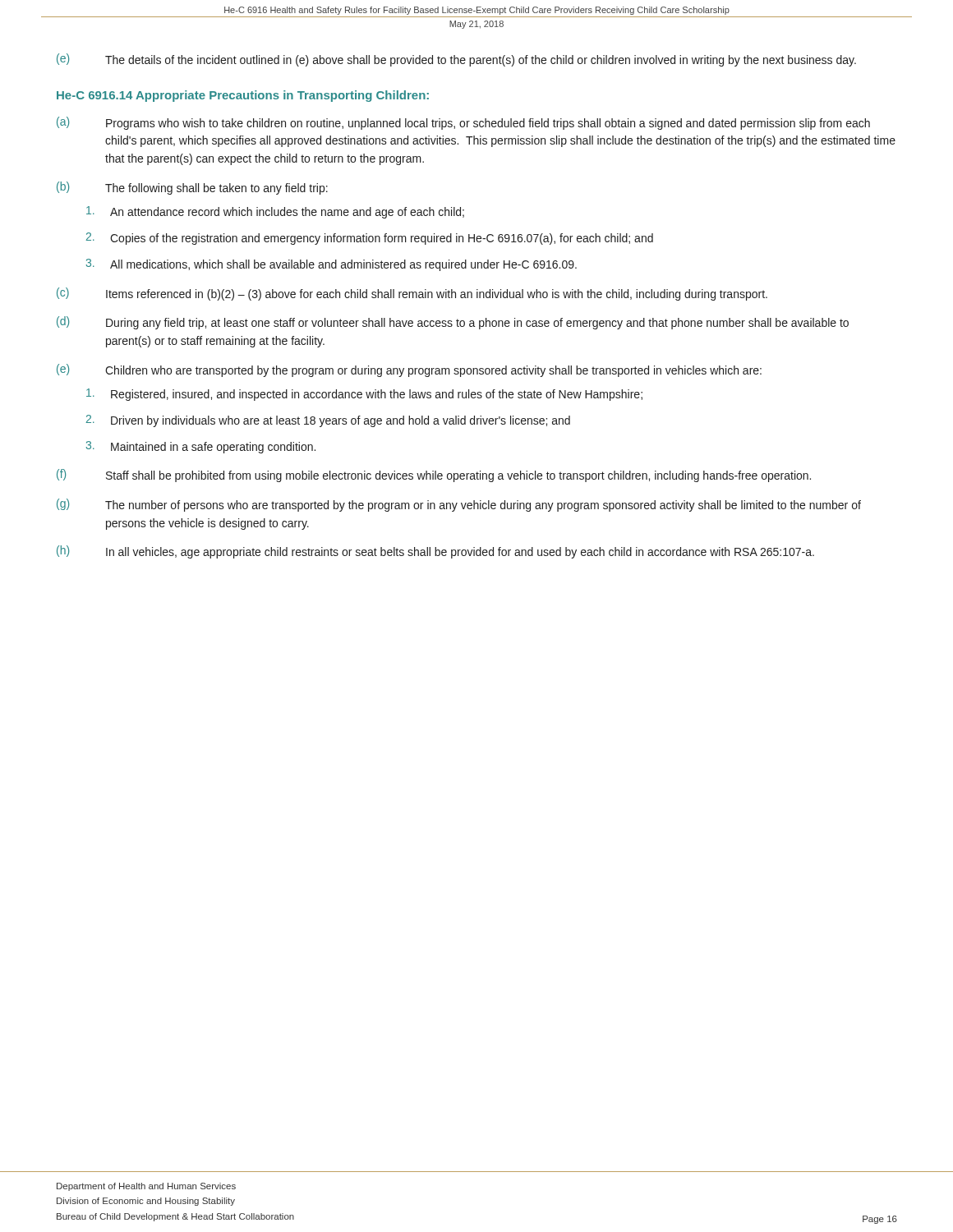Click on the block starting "(a) Programs who wish to take children on"
The image size is (953, 1232).
[x=476, y=141]
